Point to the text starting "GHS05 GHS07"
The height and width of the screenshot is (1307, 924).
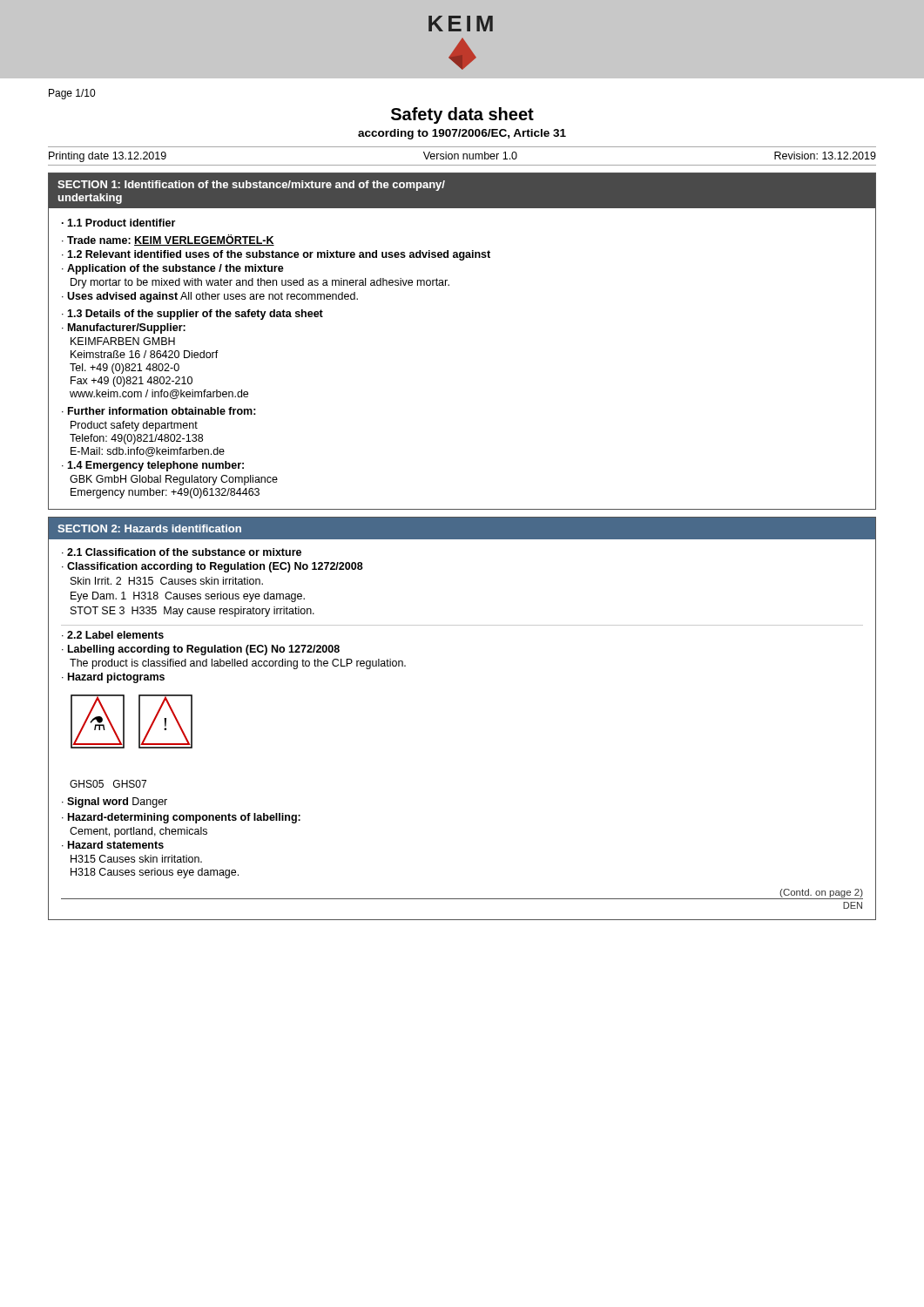click(x=108, y=784)
